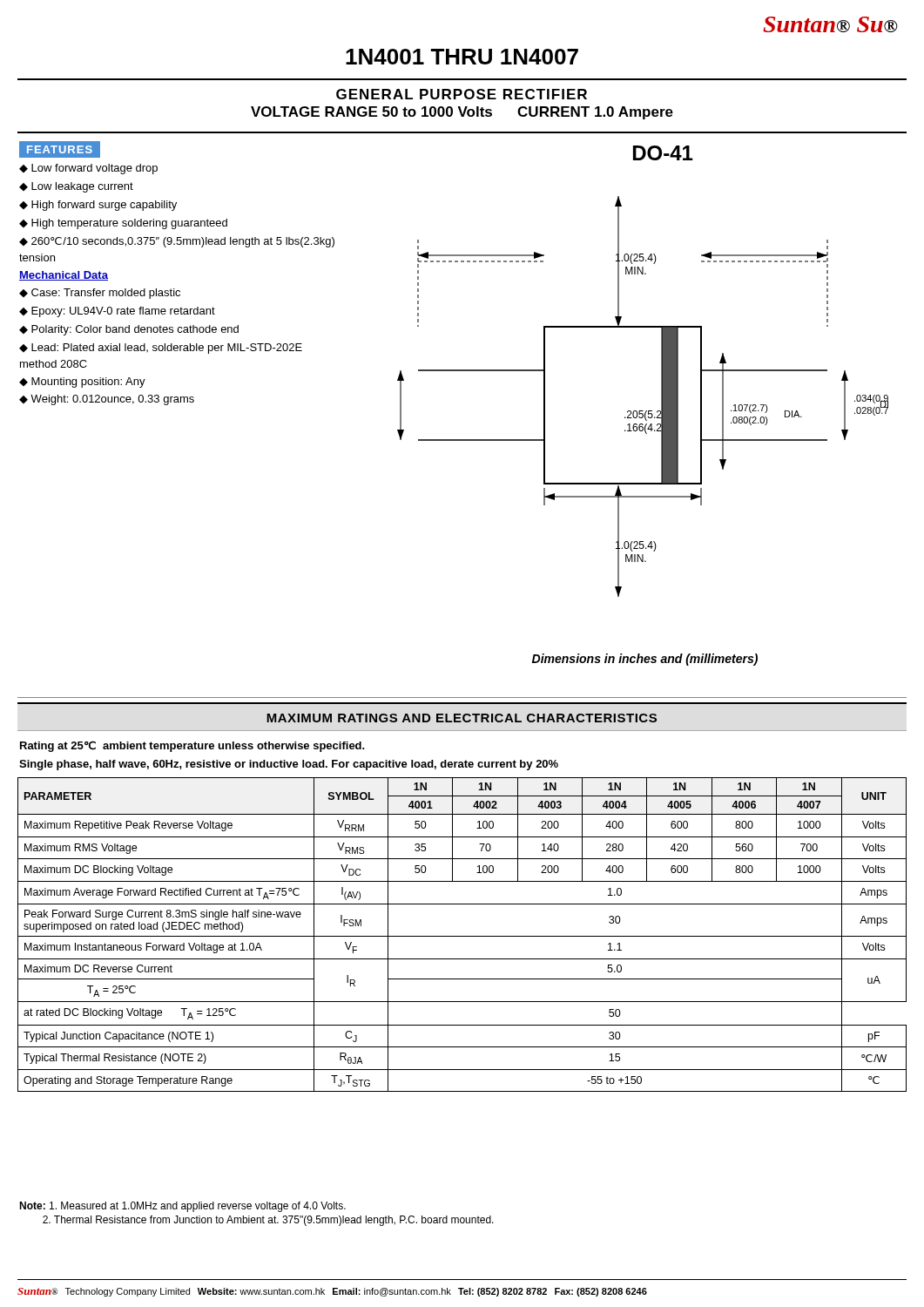Click on the block starting "Dimensions in inches and (millimeters)"

pos(645,659)
